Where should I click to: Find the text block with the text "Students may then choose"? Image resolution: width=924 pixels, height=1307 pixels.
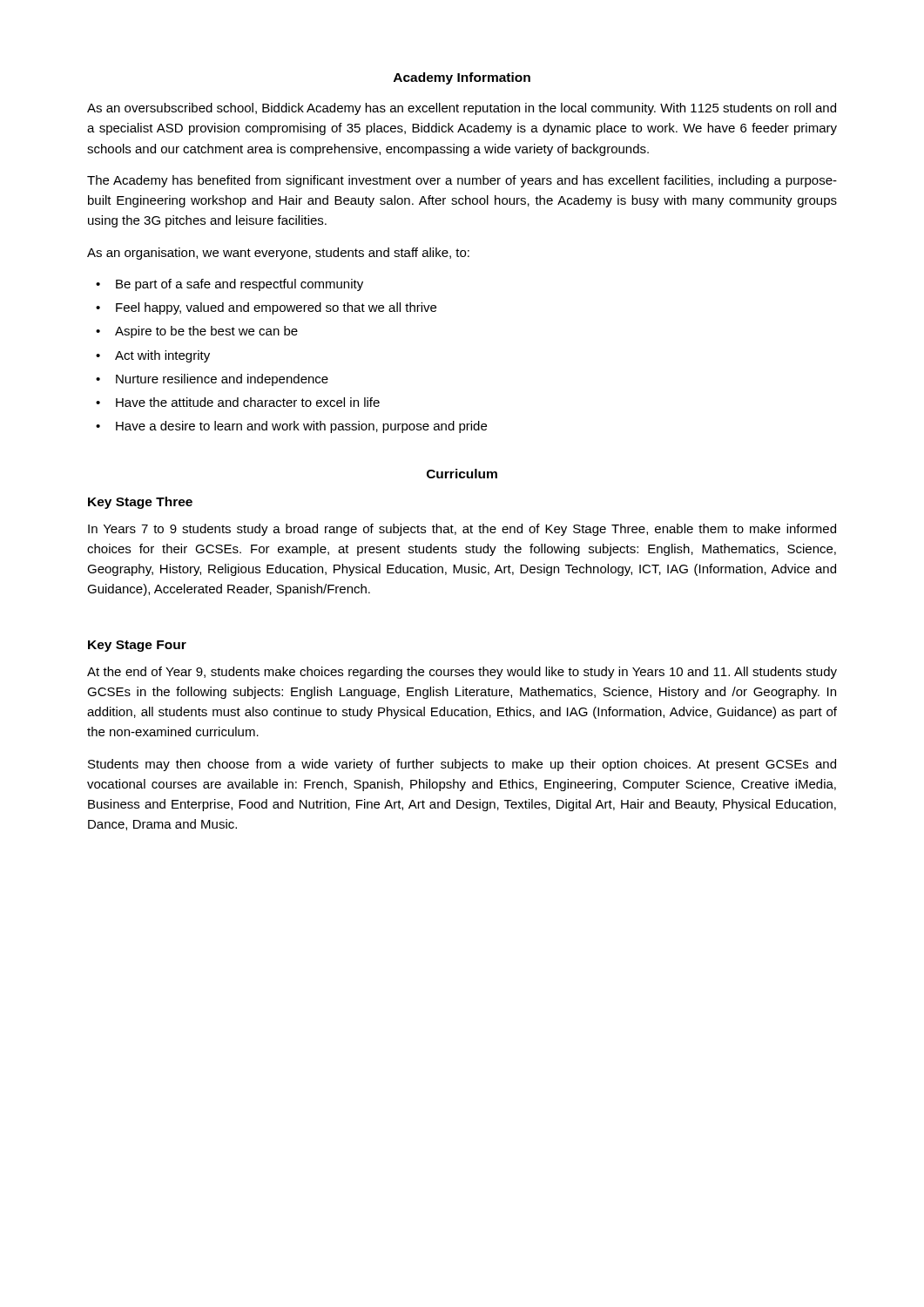(462, 794)
